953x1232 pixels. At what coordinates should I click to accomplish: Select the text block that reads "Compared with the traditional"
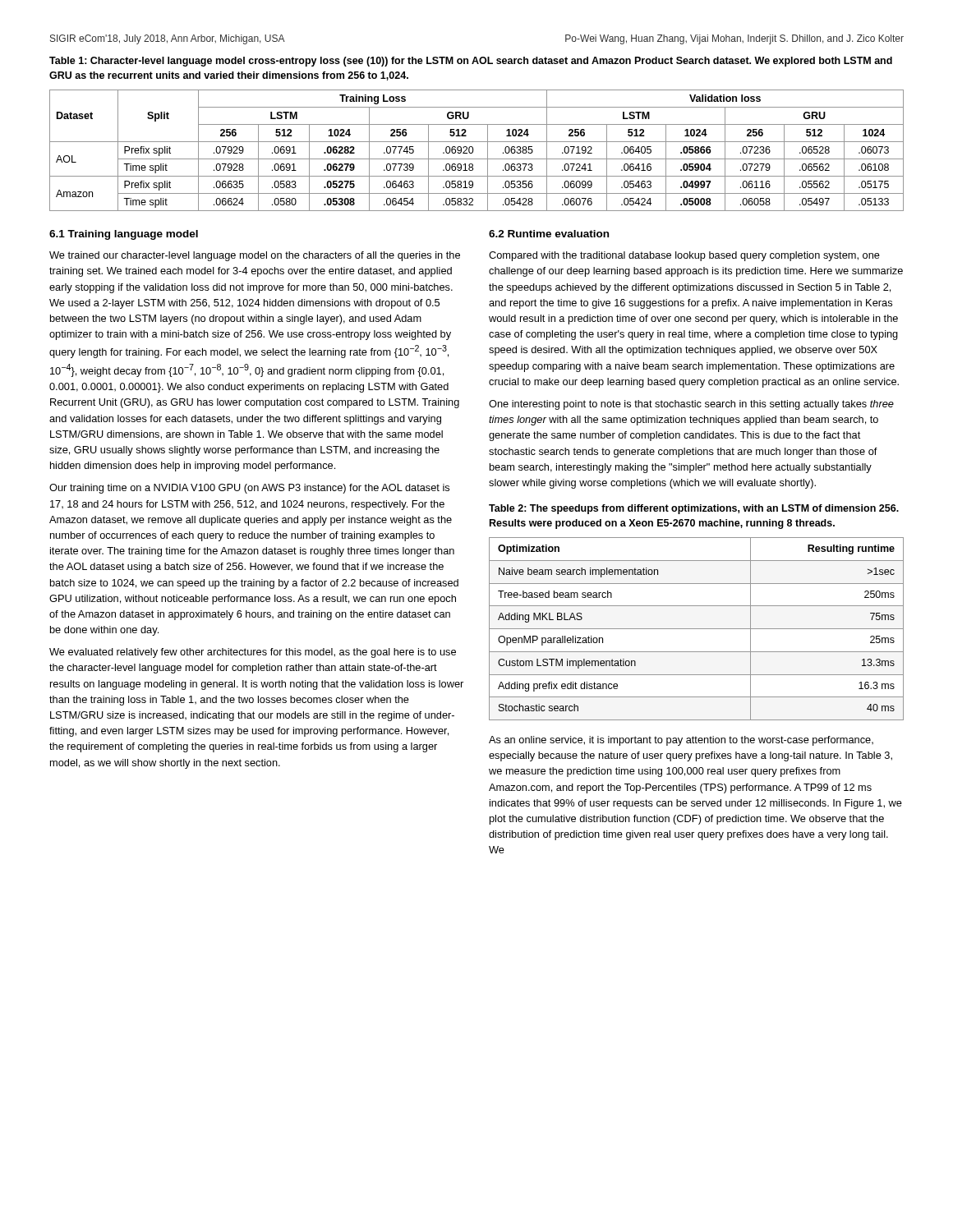(x=696, y=369)
